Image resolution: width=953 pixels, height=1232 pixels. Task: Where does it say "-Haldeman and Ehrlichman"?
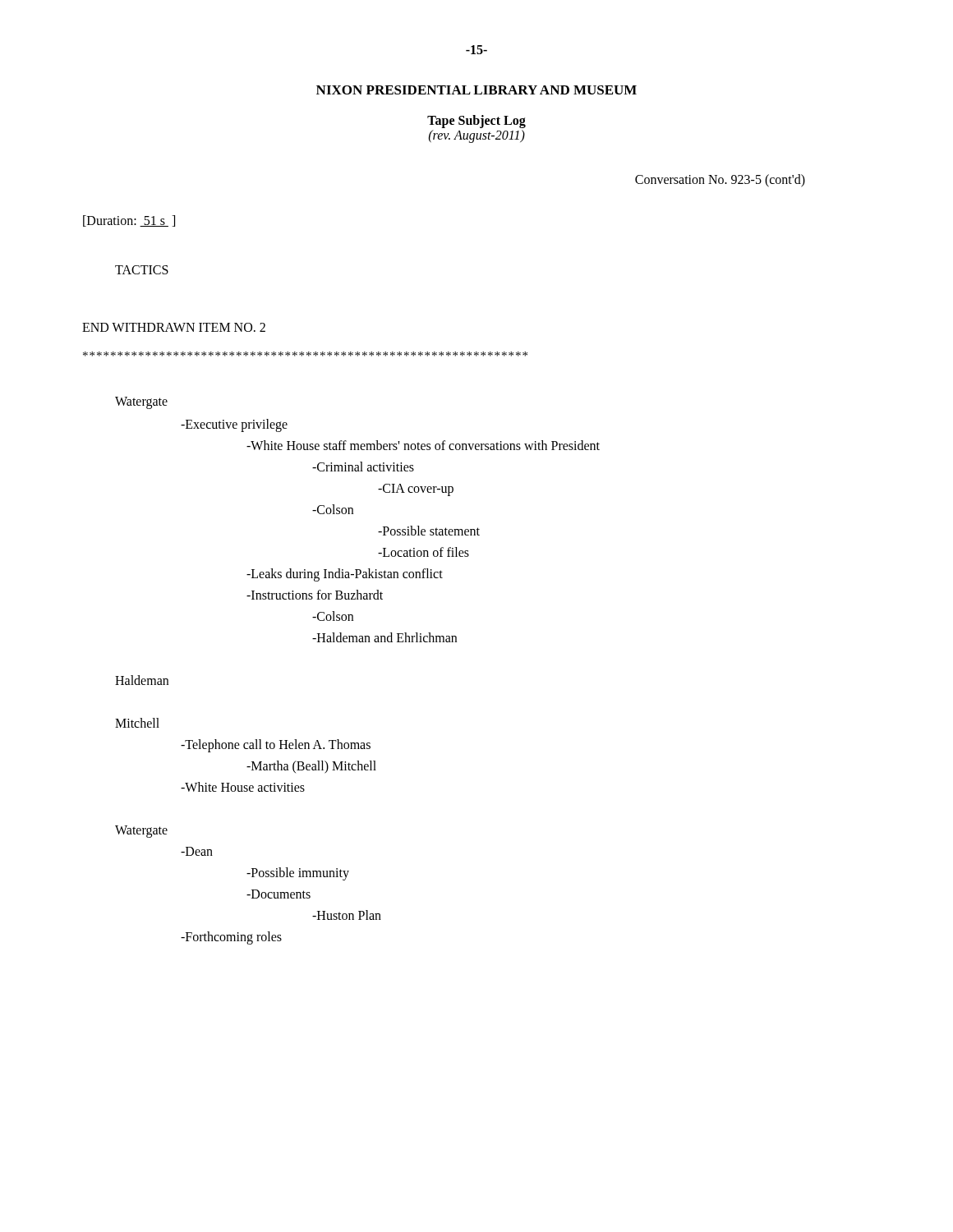[x=385, y=638]
